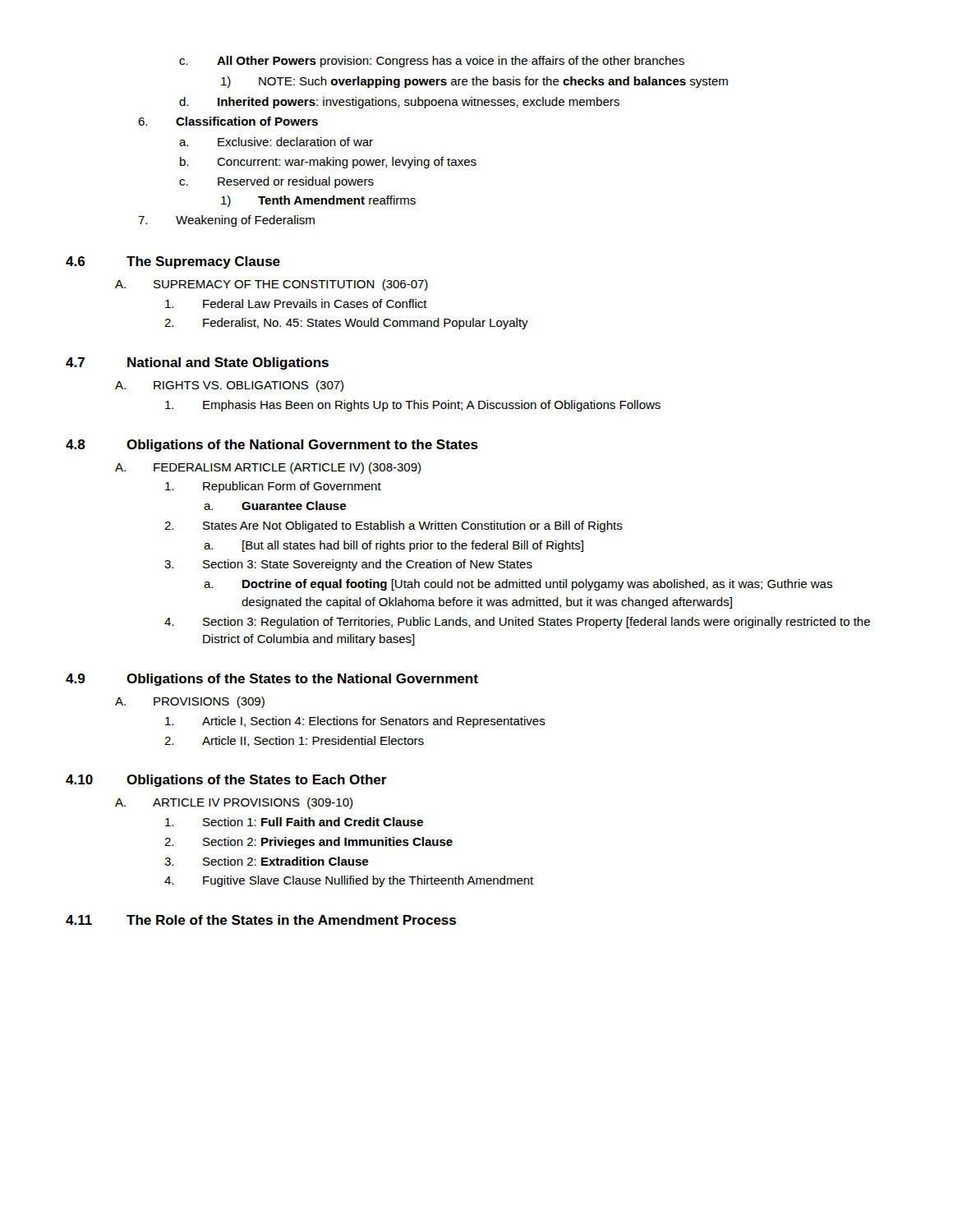Locate the list item that reads "1) Tenth Amendment reaffirms"
953x1232 pixels.
(318, 201)
